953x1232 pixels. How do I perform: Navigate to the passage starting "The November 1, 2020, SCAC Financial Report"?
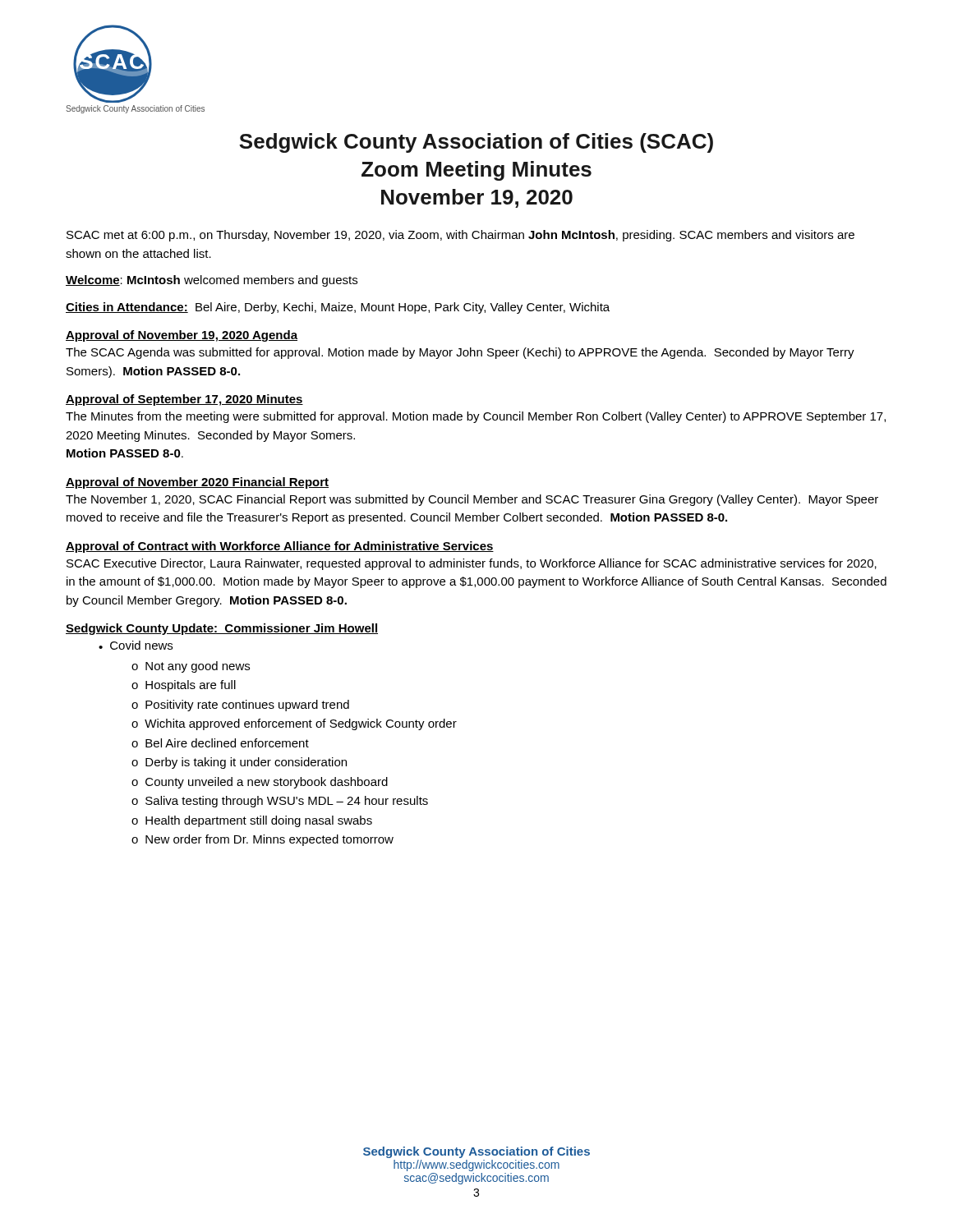(x=472, y=508)
